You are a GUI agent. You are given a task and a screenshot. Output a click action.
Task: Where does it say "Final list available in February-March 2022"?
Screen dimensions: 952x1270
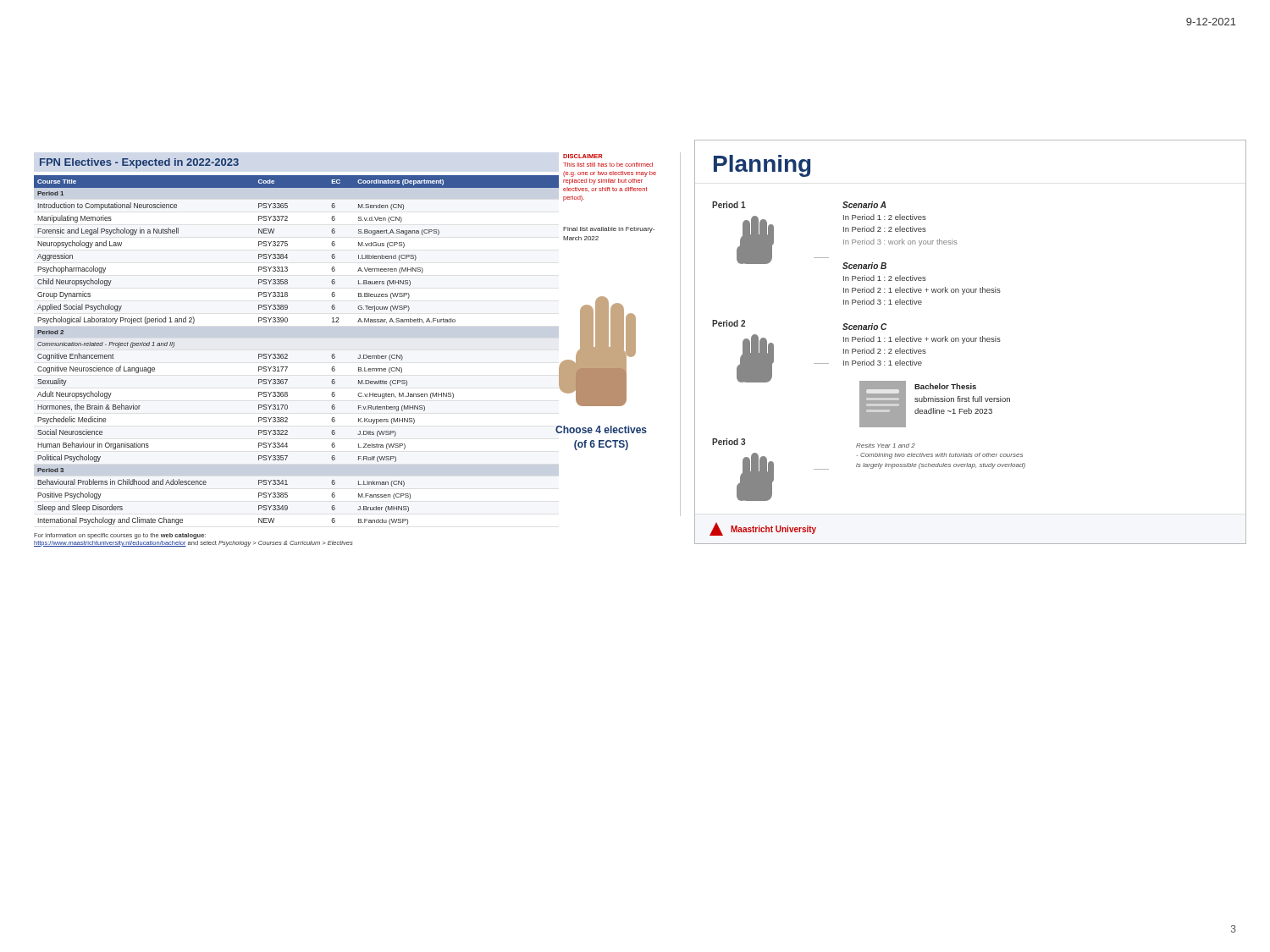tap(614, 234)
